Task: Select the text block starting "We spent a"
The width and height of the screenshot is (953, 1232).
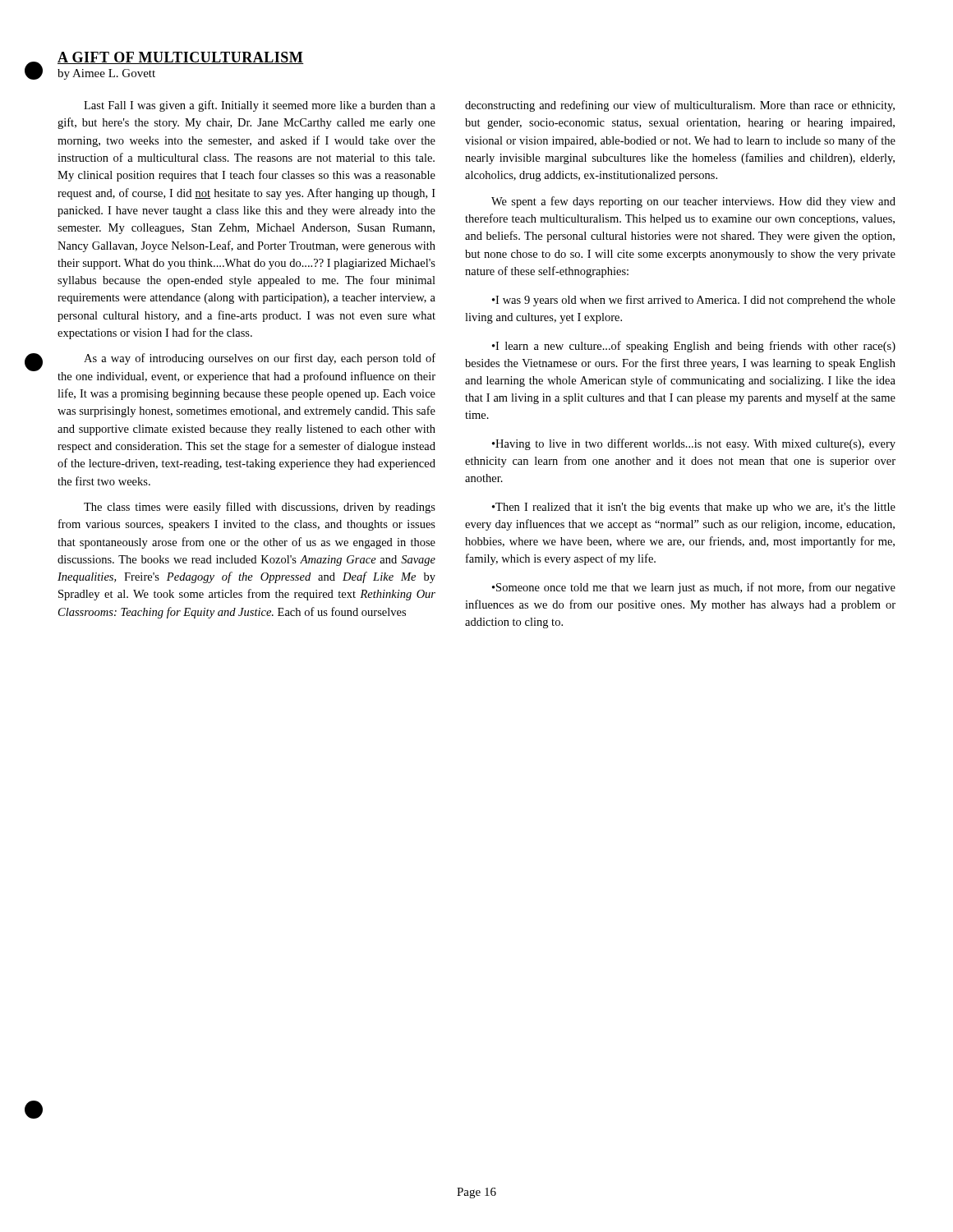Action: (680, 236)
